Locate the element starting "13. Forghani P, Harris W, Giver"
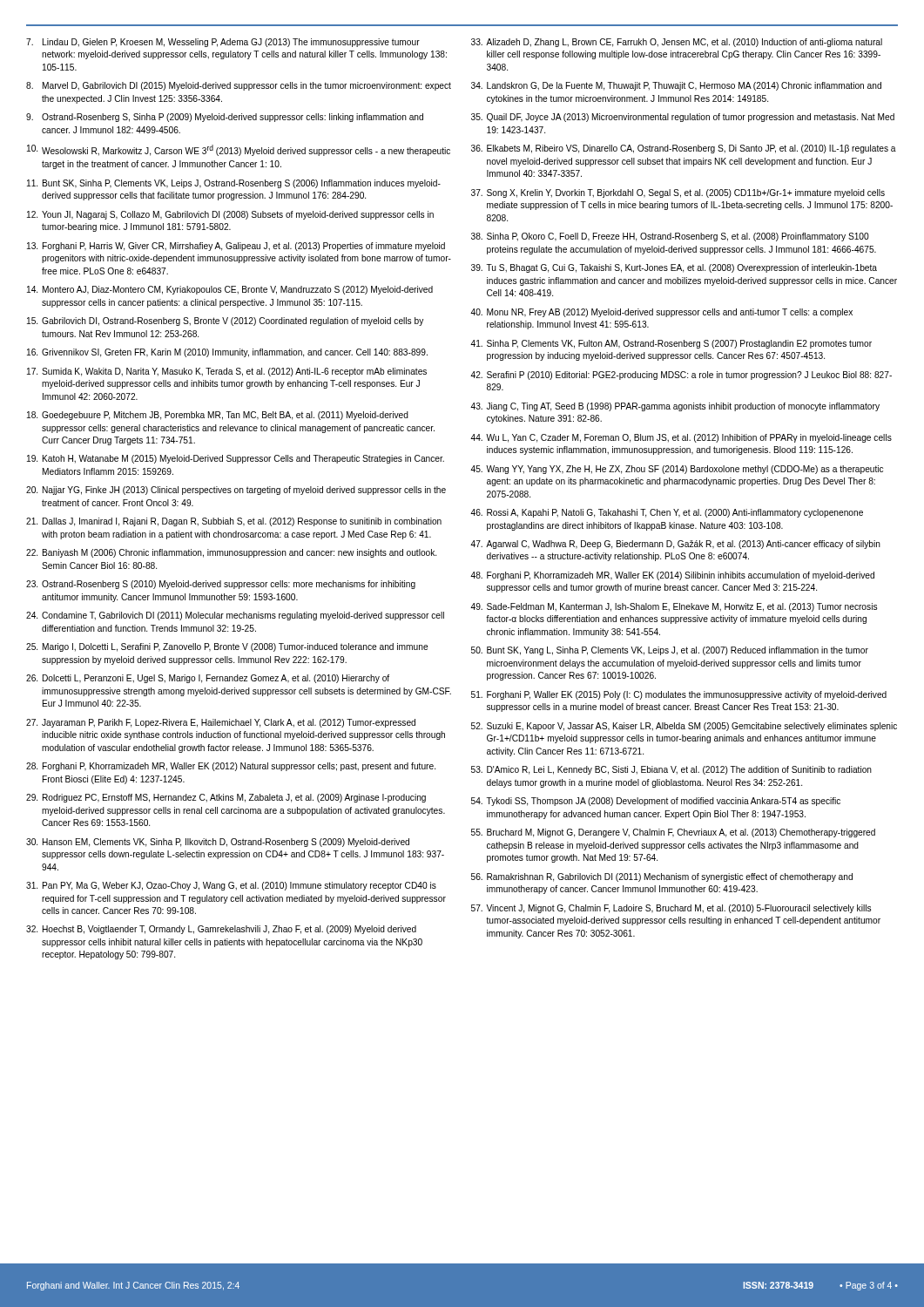This screenshot has width=924, height=1307. (x=240, y=259)
